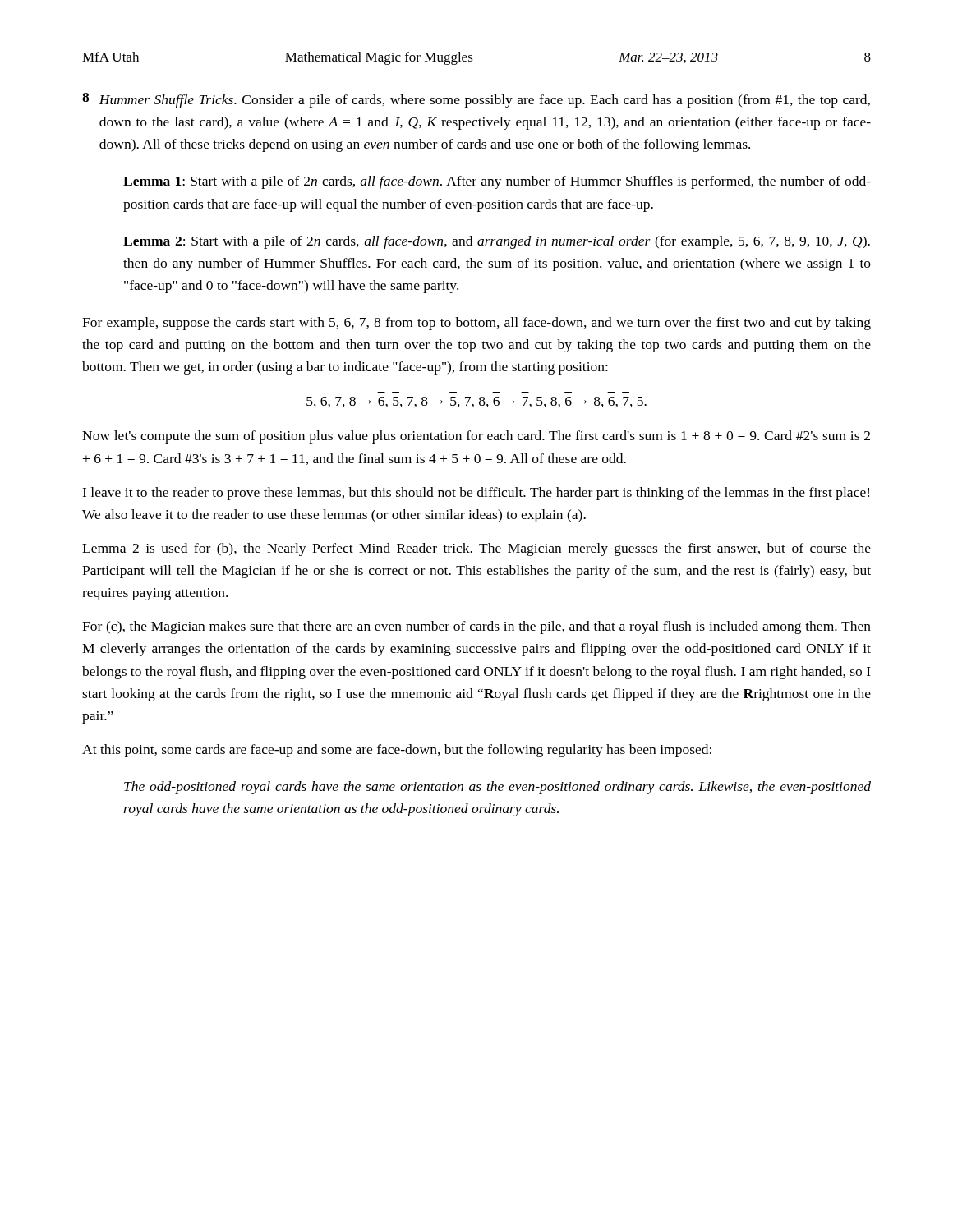Find the text block containing "Lemma 1: Start"
Image resolution: width=953 pixels, height=1232 pixels.
point(497,193)
